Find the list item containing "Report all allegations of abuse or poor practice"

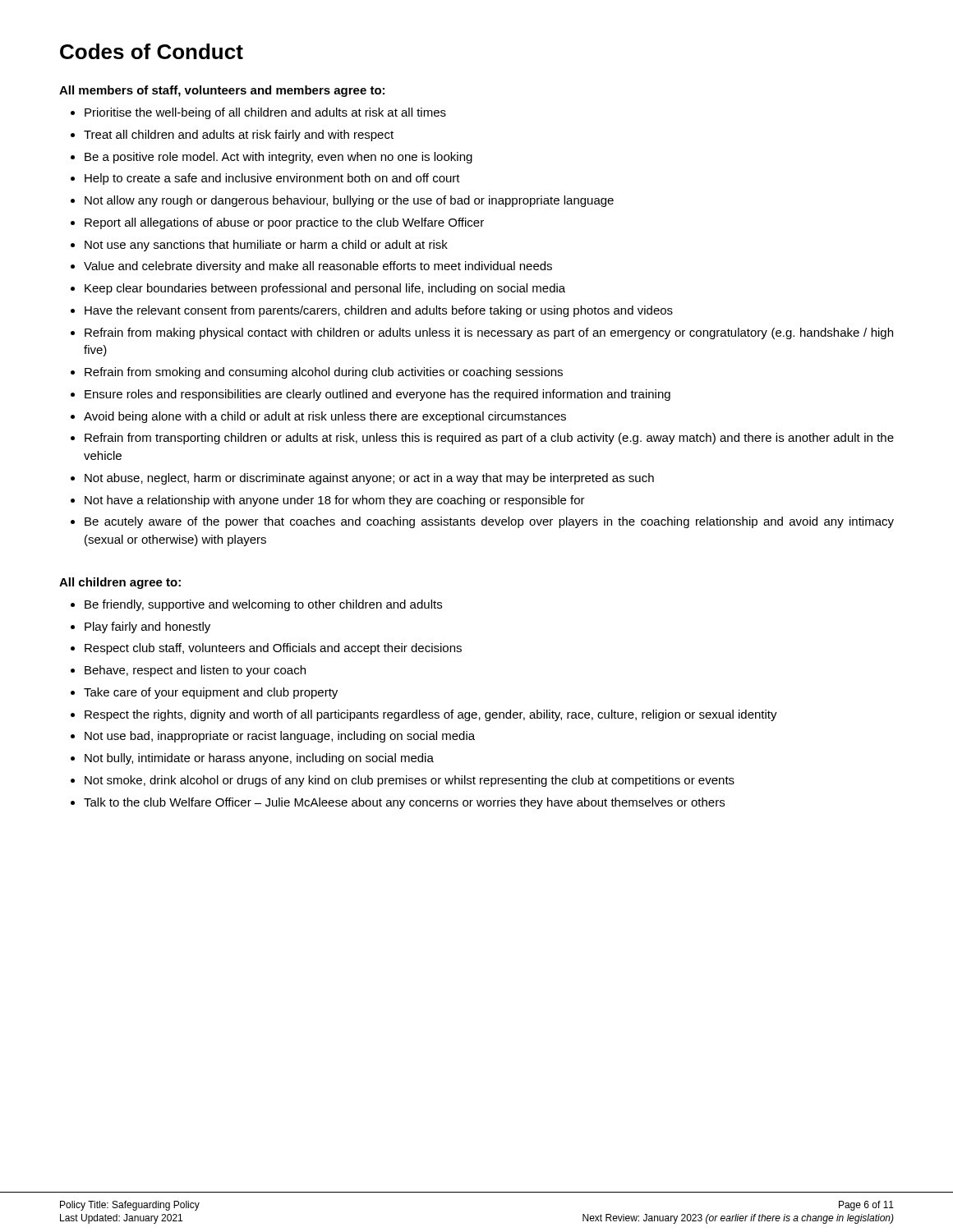click(x=284, y=222)
